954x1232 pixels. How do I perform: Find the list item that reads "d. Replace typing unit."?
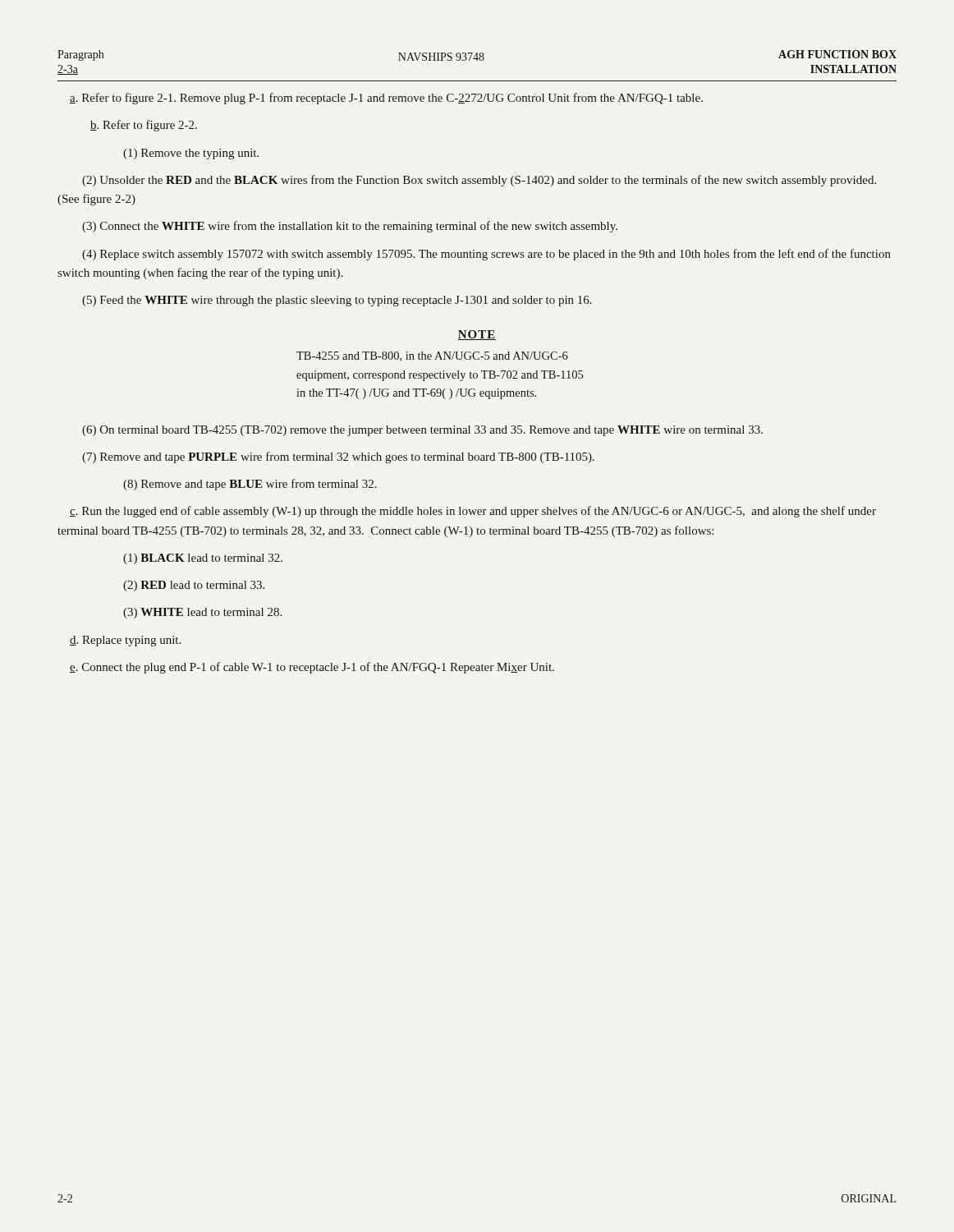[120, 640]
